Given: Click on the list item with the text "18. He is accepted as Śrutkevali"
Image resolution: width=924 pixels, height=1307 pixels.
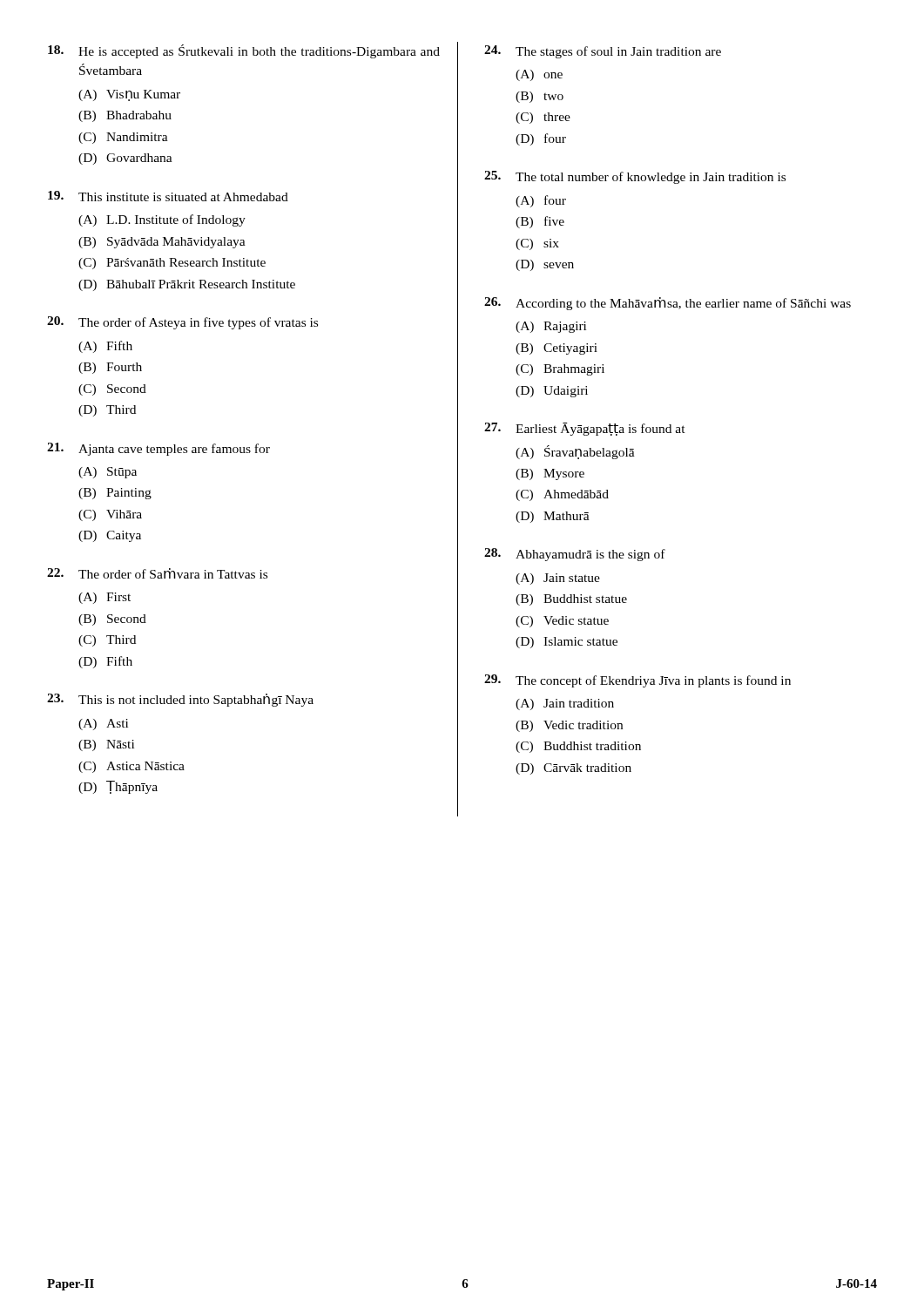Looking at the screenshot, I should 244,51.
